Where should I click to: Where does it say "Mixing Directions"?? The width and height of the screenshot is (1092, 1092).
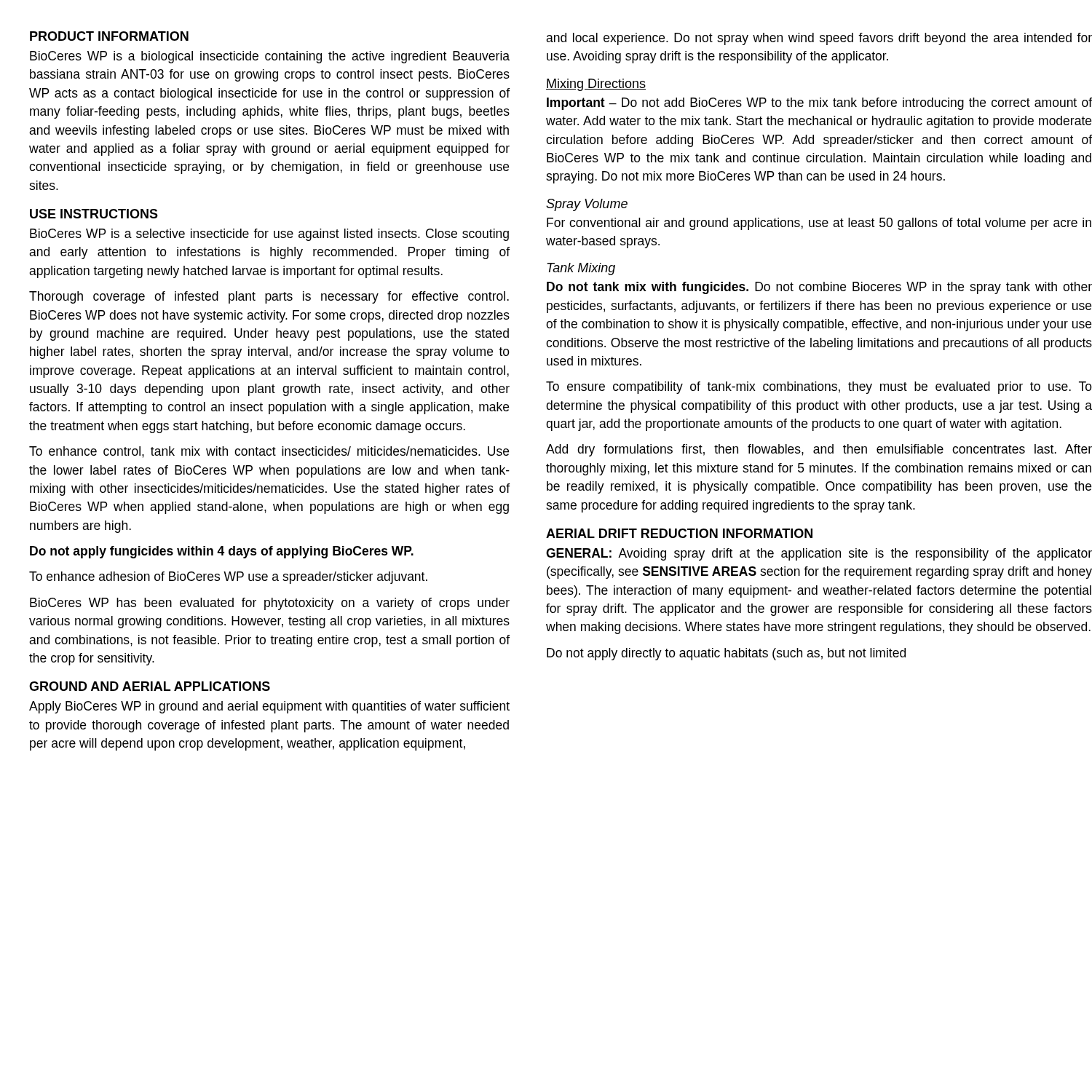(596, 84)
